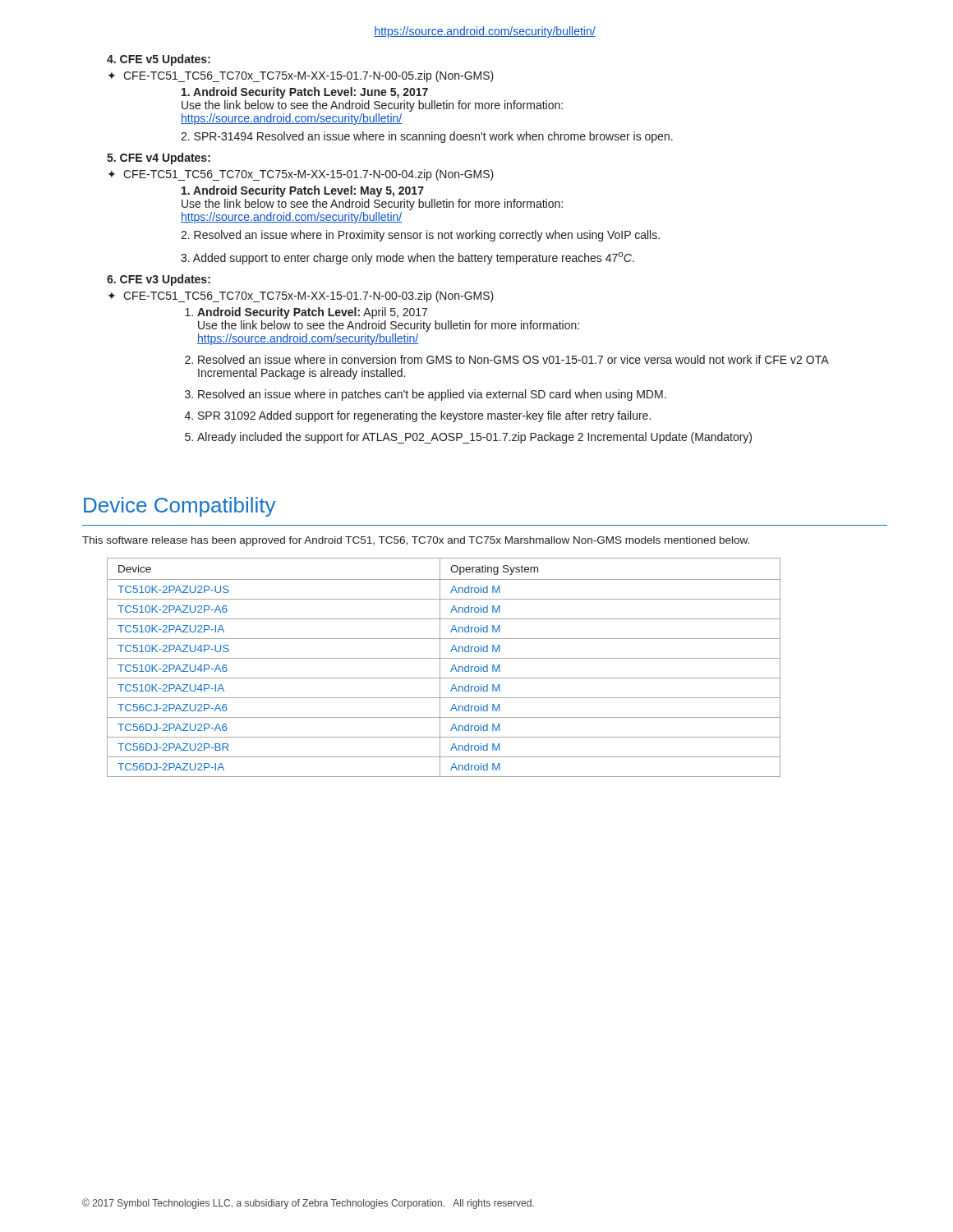Locate the text block containing "This software release has been approved for Android"
The image size is (953, 1232).
click(416, 540)
